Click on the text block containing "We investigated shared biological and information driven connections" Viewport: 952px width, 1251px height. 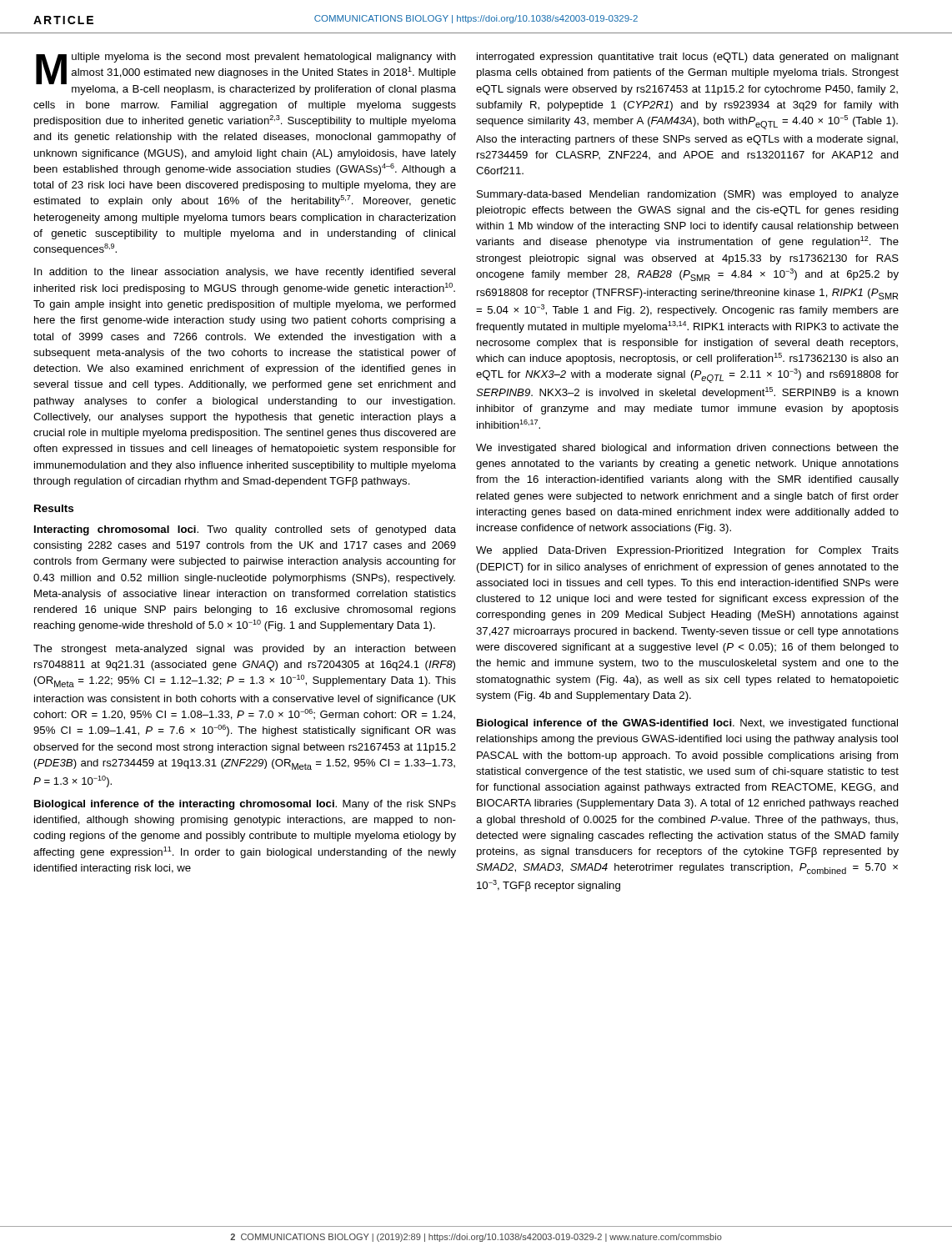click(687, 488)
